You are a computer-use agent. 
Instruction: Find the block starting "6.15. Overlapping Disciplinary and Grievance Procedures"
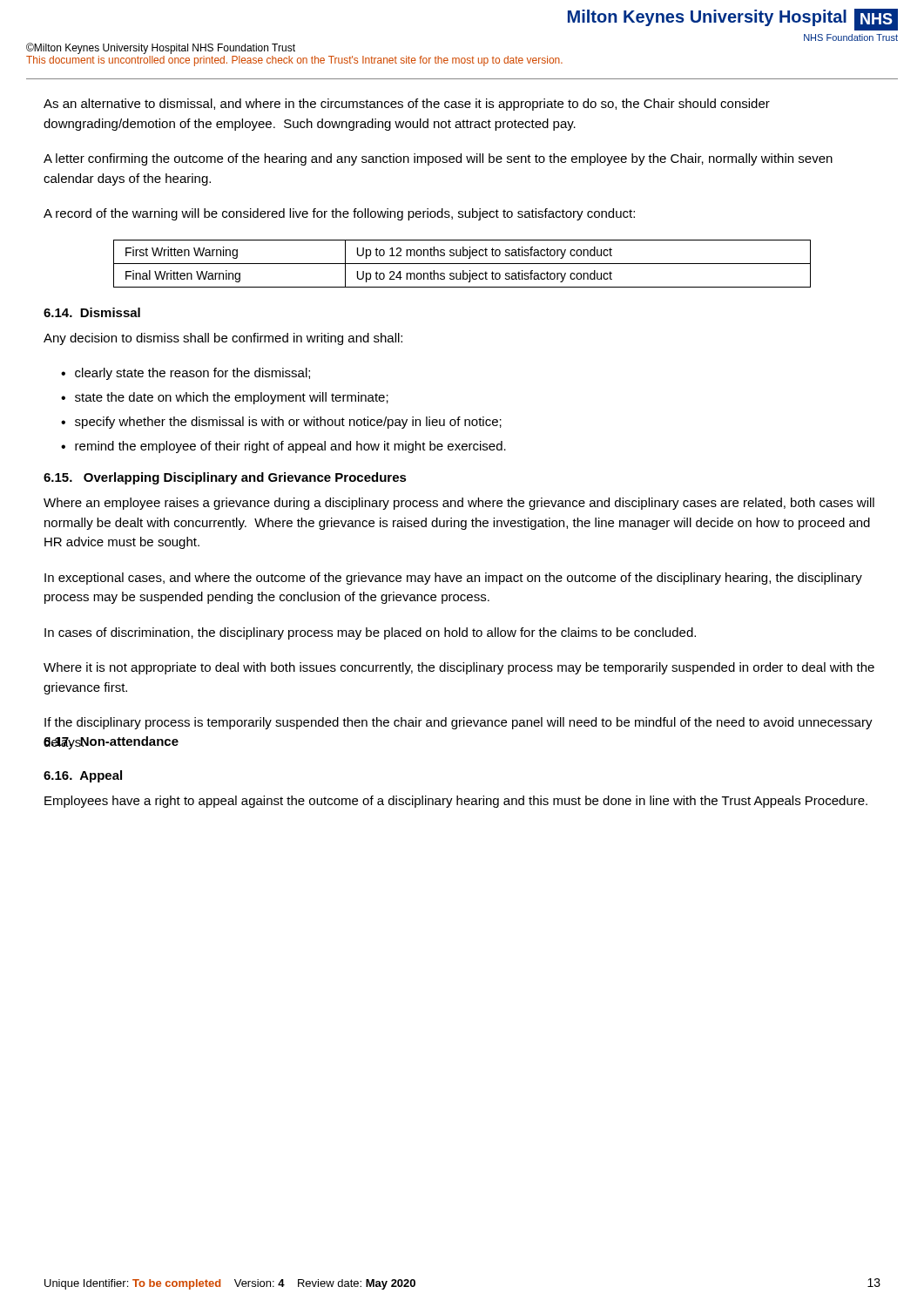click(x=225, y=477)
